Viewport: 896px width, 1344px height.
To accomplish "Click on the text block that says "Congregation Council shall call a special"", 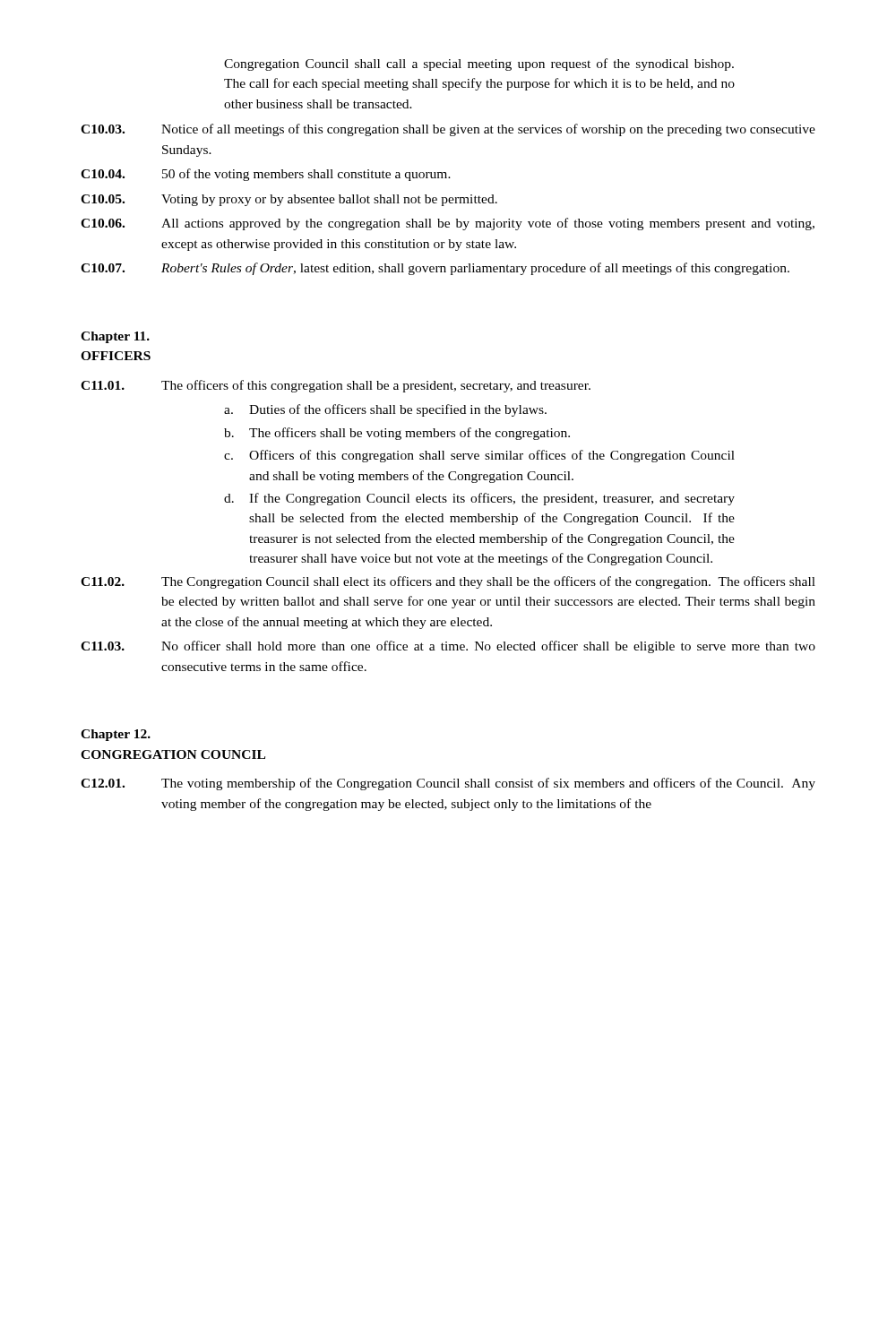I will tap(479, 84).
